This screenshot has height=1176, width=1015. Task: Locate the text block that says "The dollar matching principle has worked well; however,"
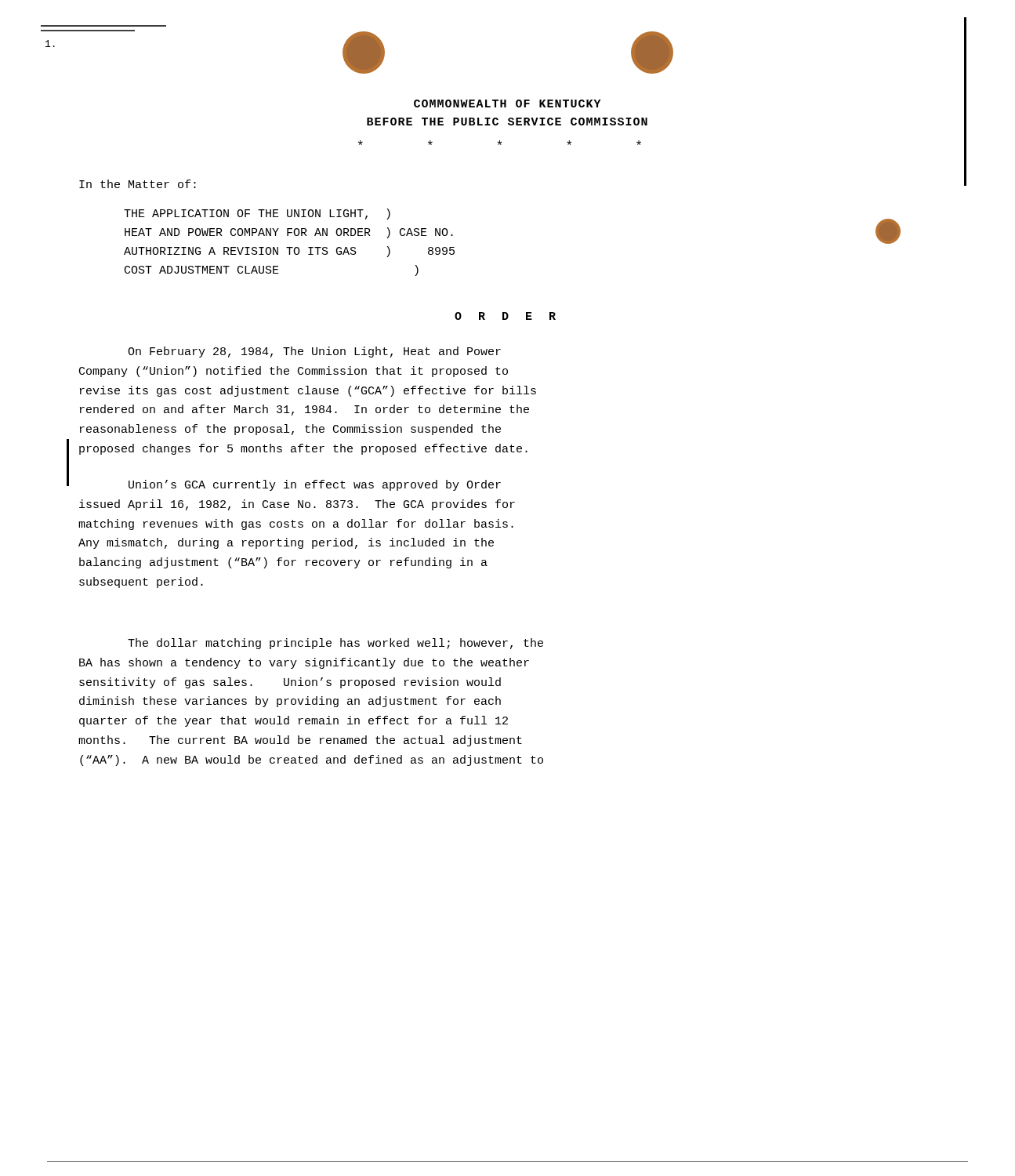pos(311,702)
